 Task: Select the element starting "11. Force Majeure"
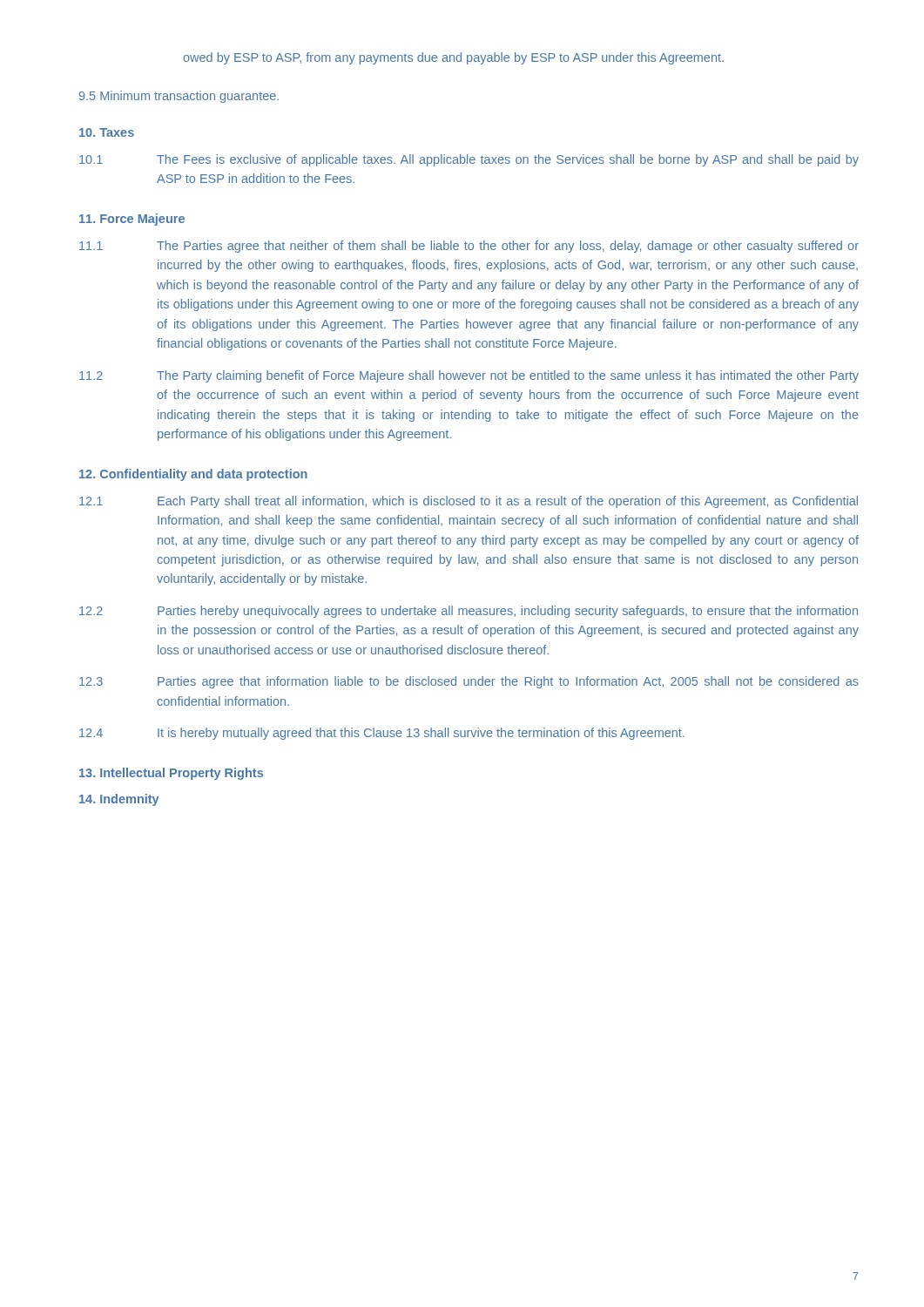pyautogui.click(x=132, y=219)
